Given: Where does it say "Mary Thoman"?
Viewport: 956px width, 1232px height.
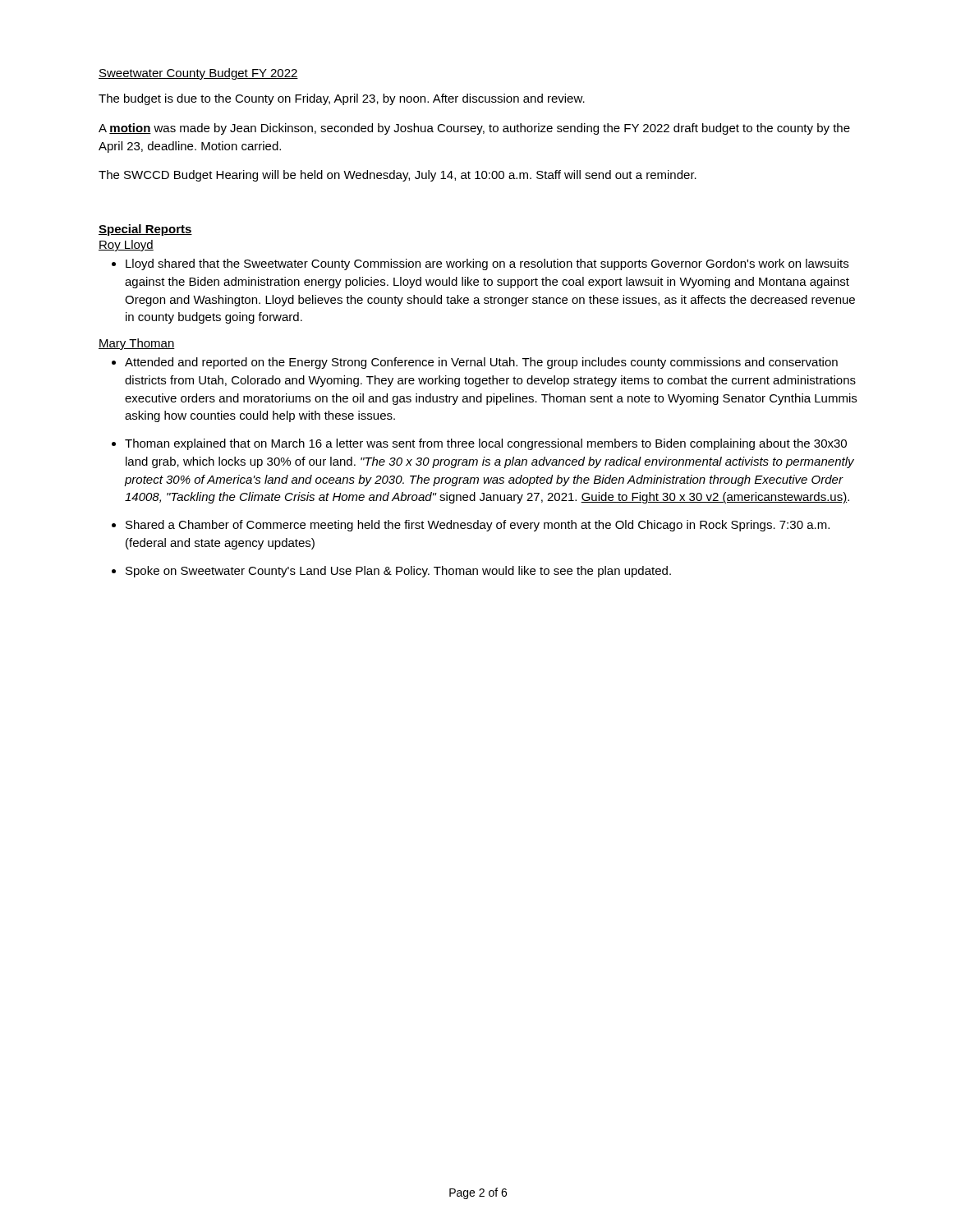Looking at the screenshot, I should (136, 343).
